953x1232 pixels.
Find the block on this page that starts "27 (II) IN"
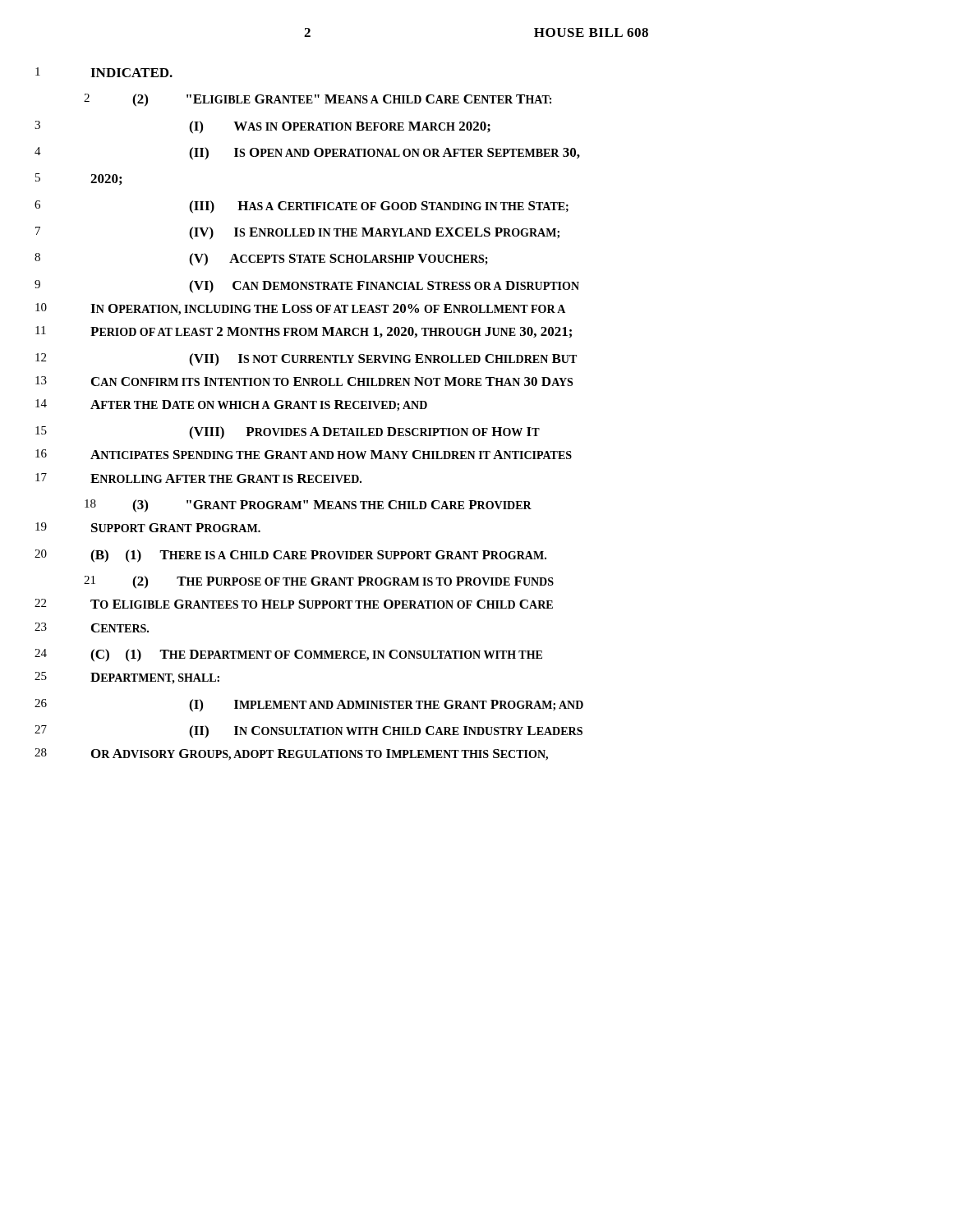pyautogui.click(x=337, y=730)
